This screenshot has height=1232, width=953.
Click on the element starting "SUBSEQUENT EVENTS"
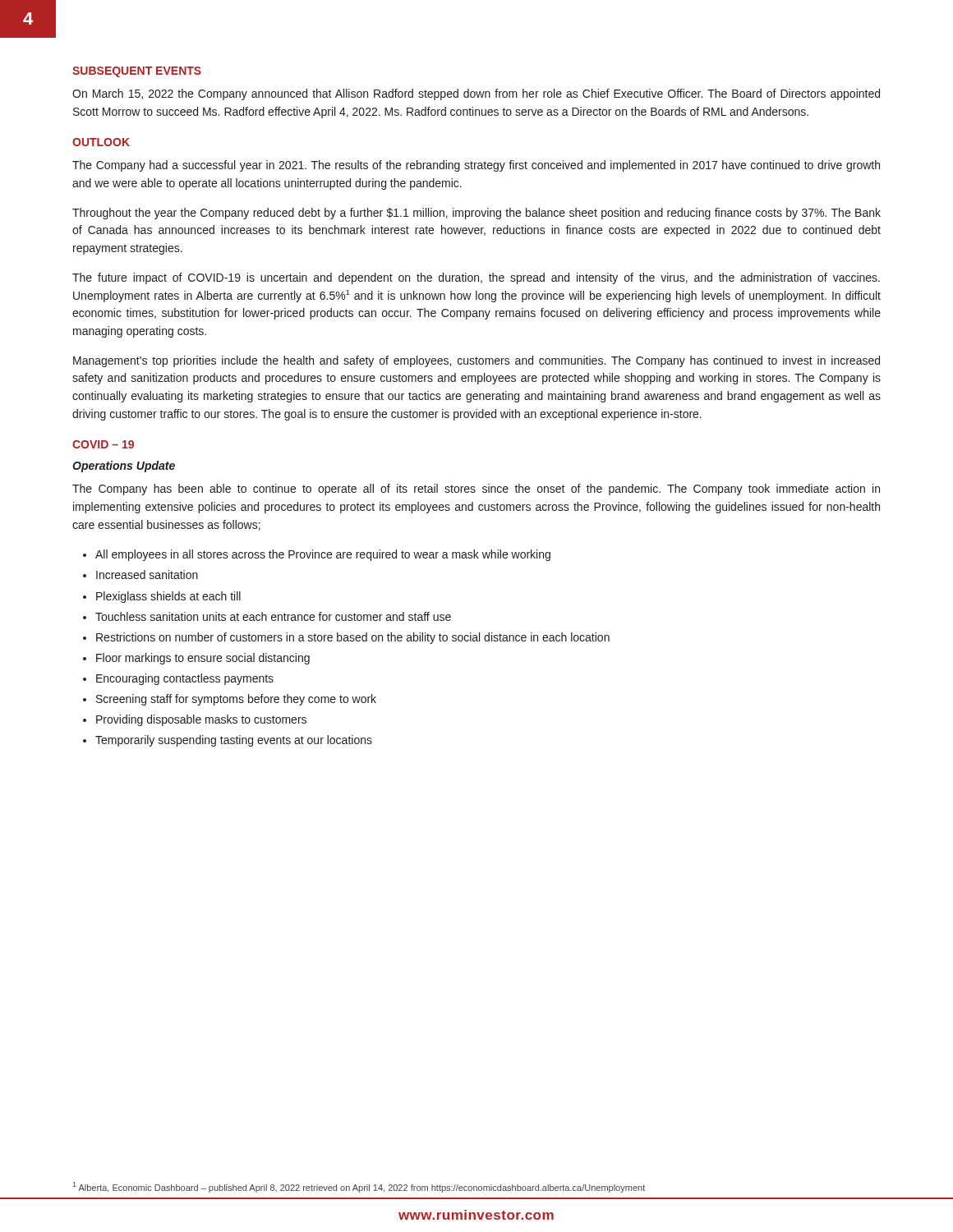pos(137,71)
